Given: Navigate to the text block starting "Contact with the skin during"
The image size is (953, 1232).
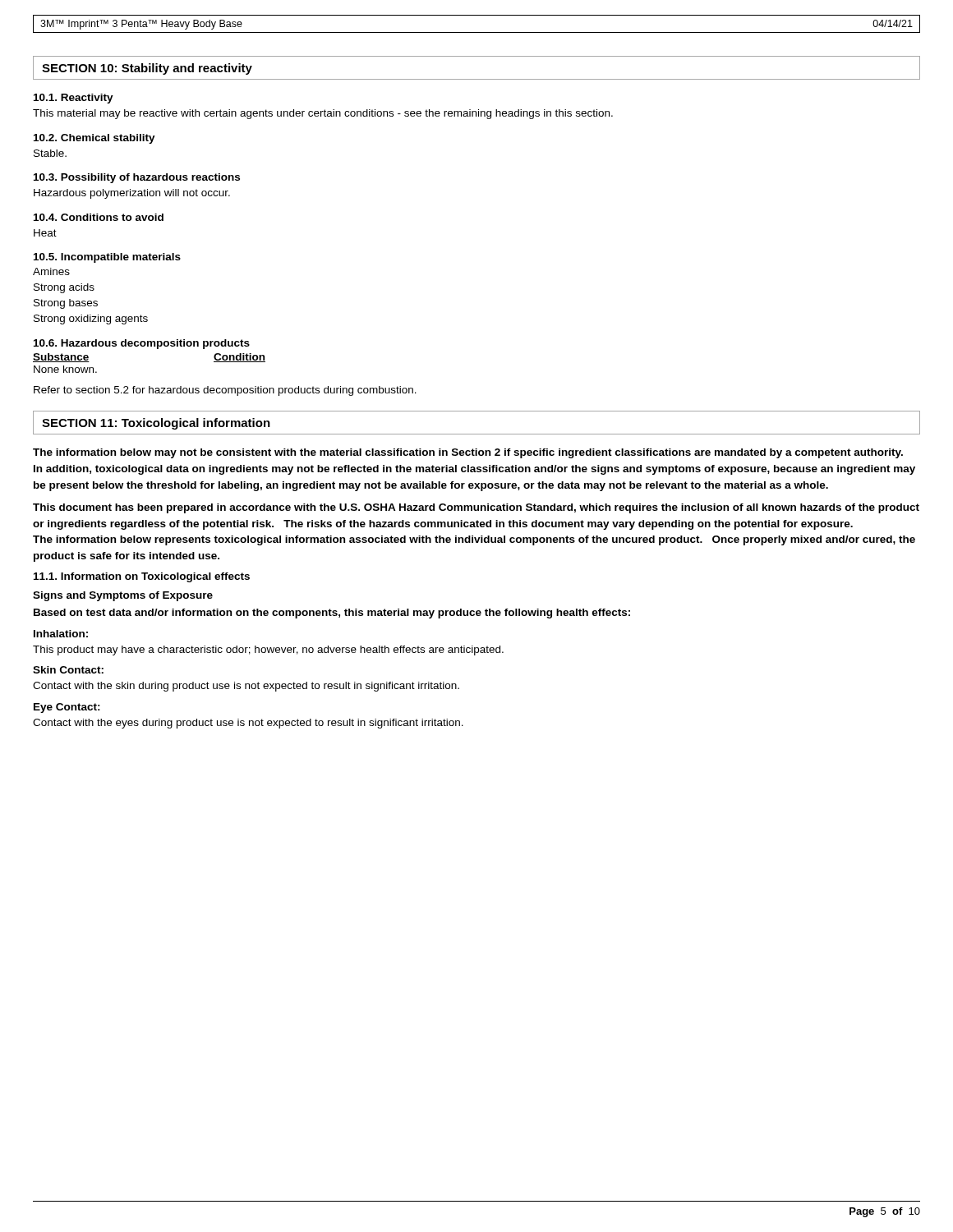Looking at the screenshot, I should 246,686.
